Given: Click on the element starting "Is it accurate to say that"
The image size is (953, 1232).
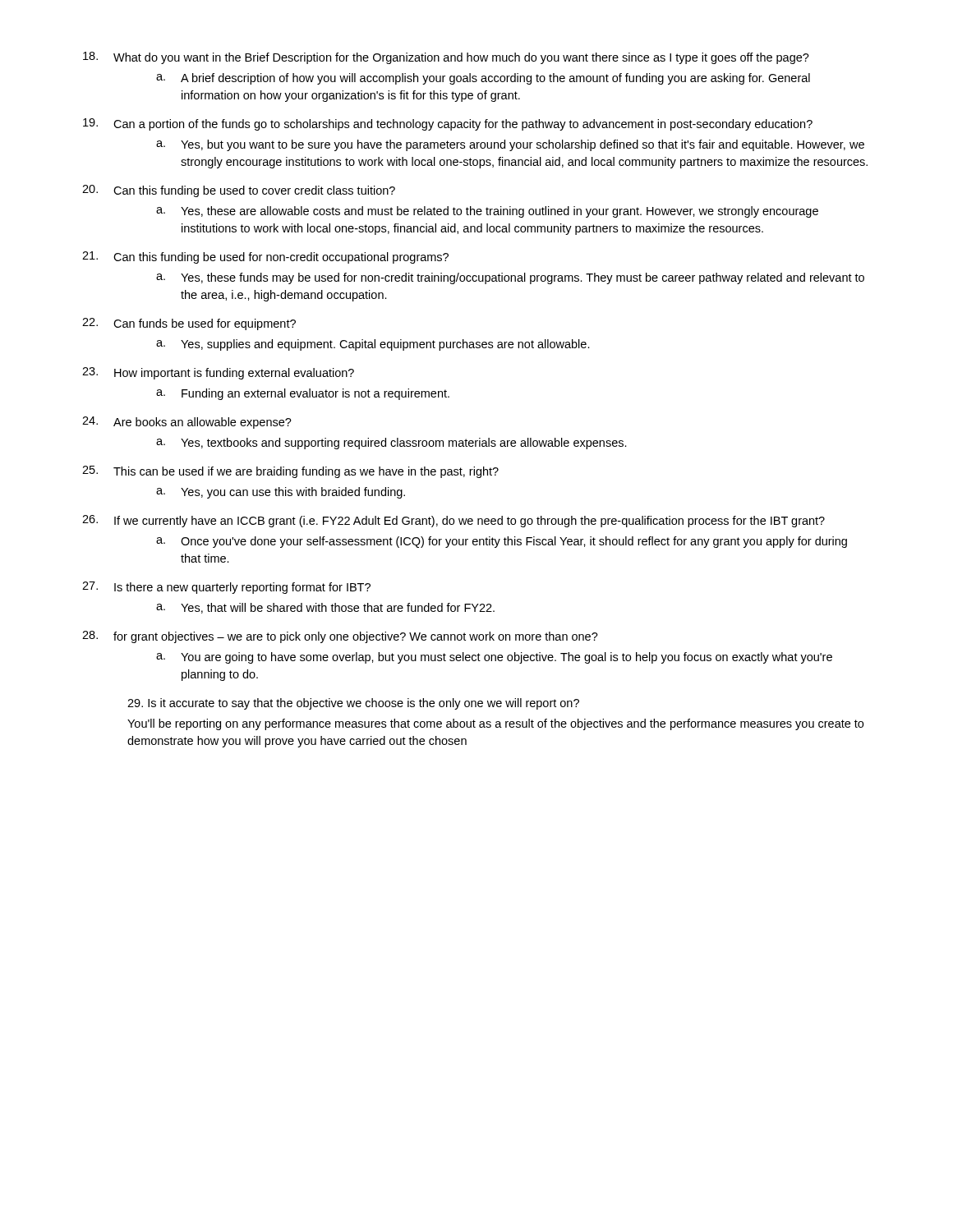Looking at the screenshot, I should point(499,723).
